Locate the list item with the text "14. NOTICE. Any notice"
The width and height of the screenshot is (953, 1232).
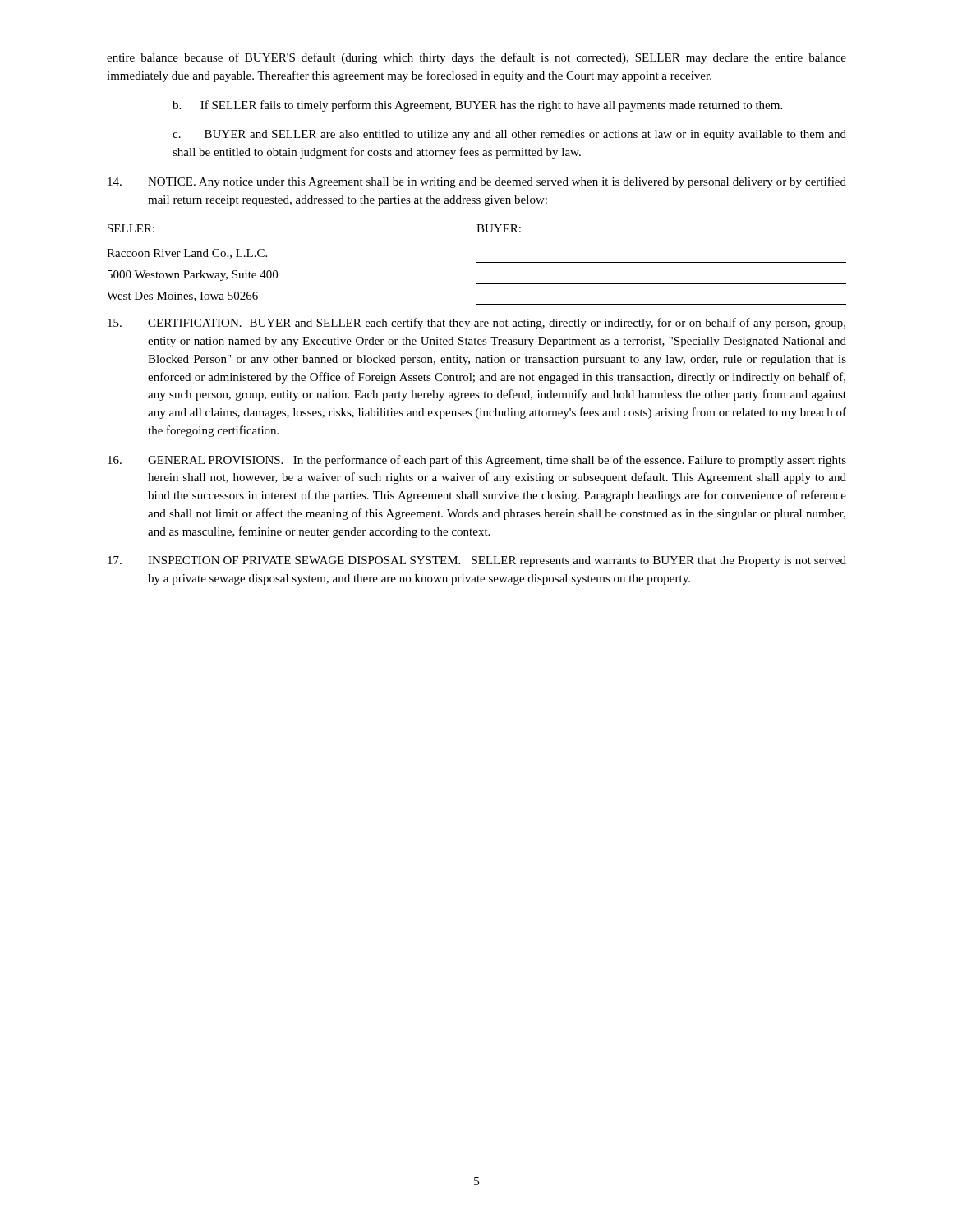click(476, 191)
